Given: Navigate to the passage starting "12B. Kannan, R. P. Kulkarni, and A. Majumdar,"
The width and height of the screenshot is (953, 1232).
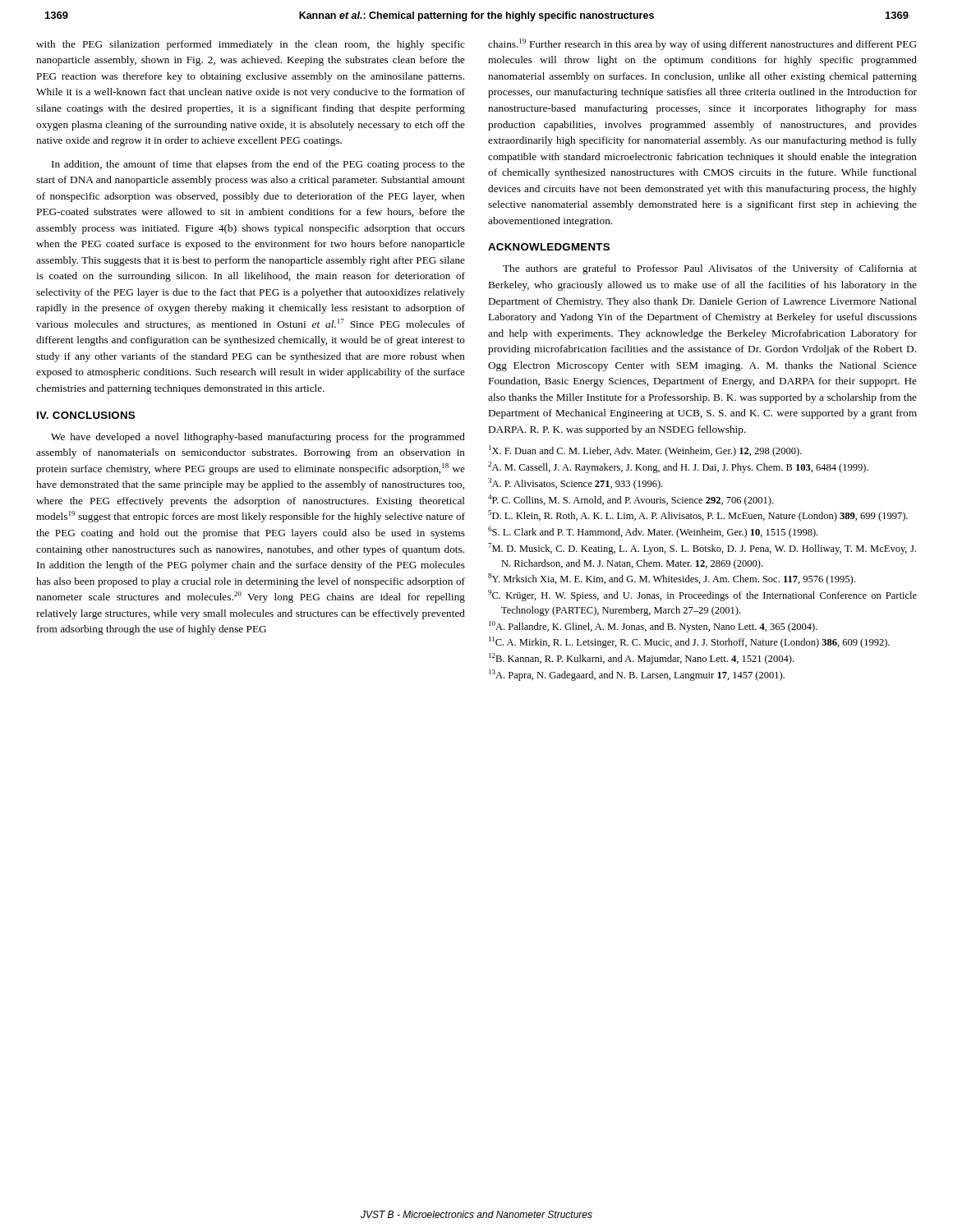Looking at the screenshot, I should pyautogui.click(x=641, y=658).
